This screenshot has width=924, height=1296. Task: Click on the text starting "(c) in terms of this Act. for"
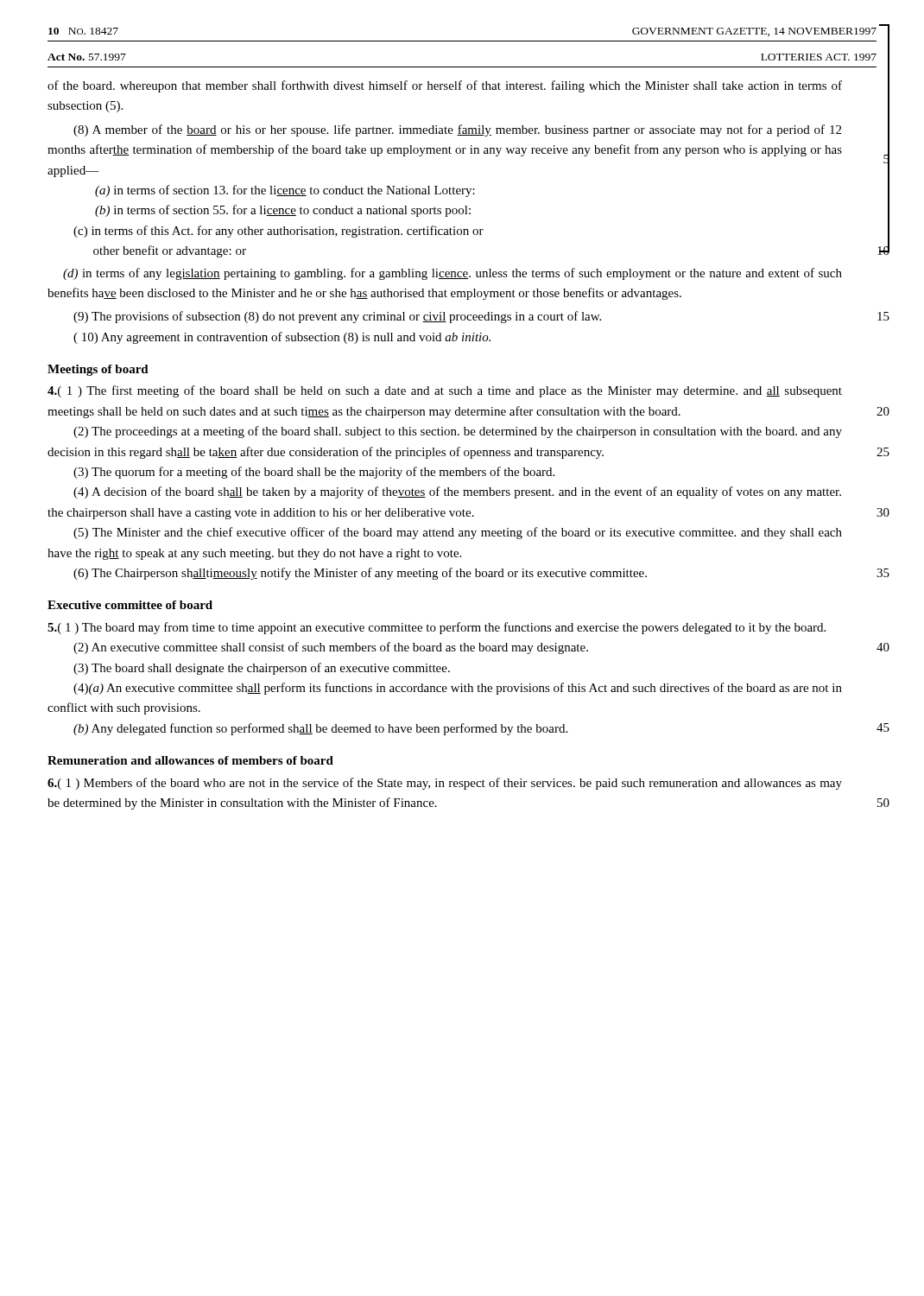click(x=458, y=242)
